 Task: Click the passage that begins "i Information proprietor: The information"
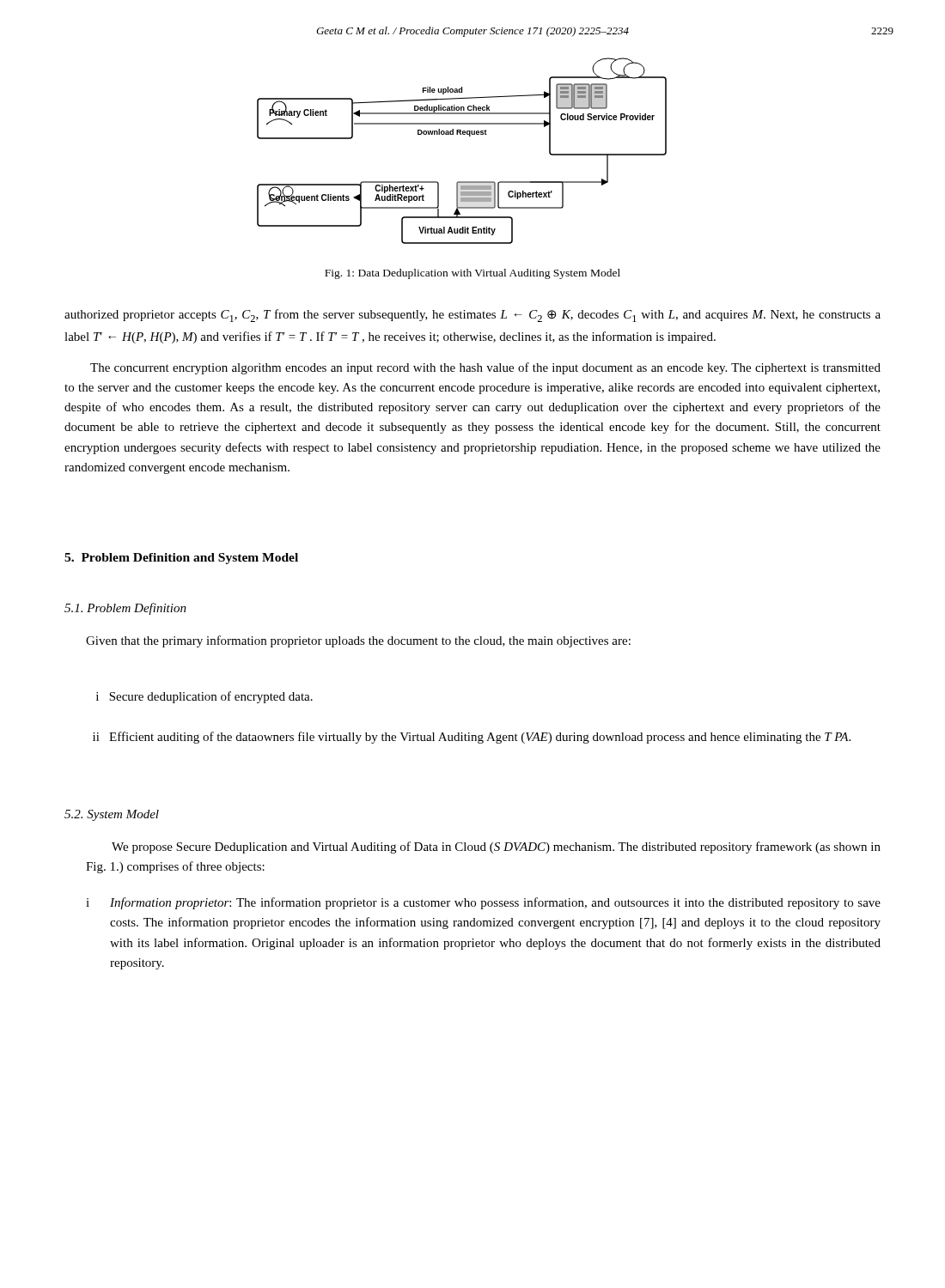coord(483,933)
